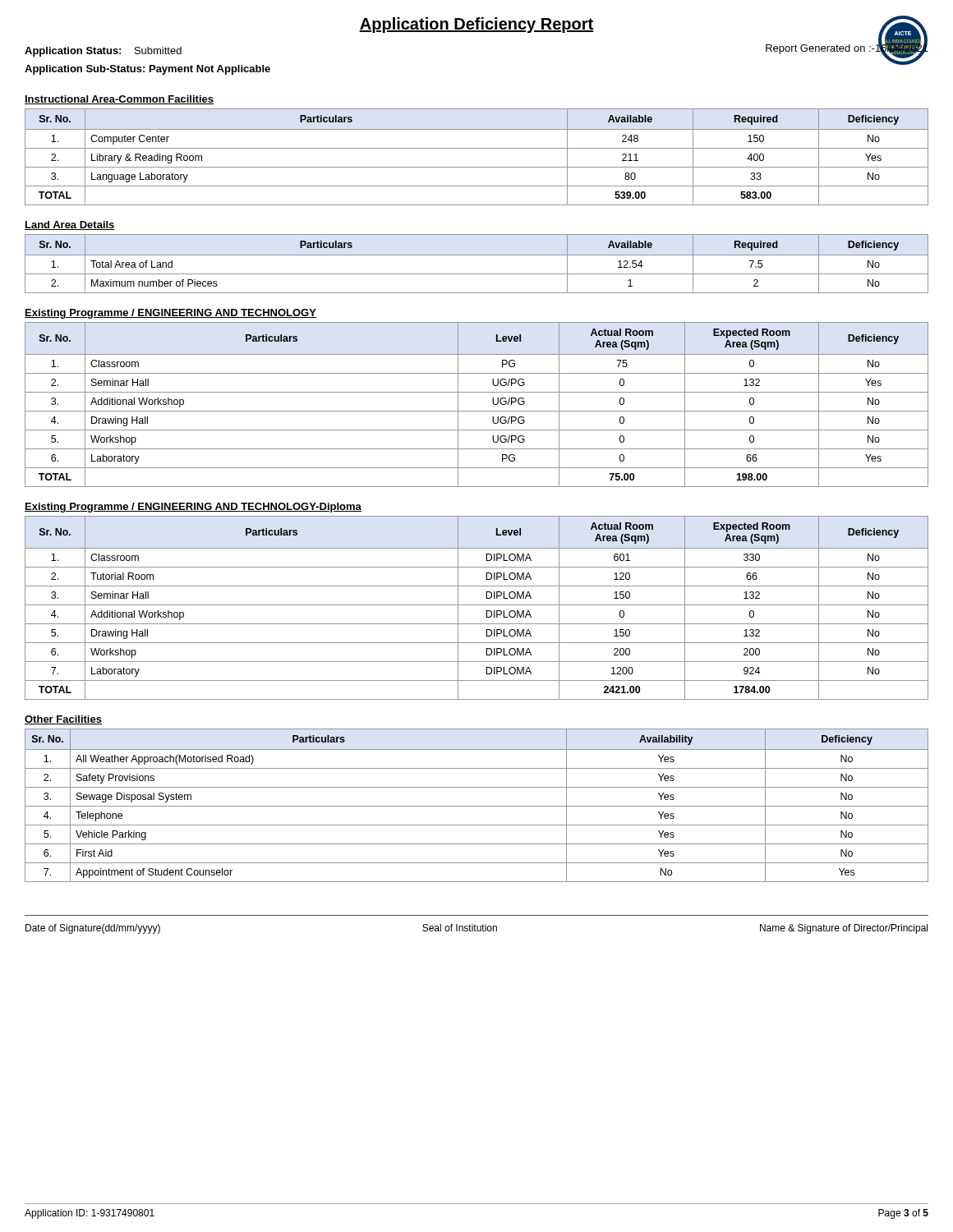
Task: Locate the element starting "Application Deficiency Report"
Action: pos(476,24)
